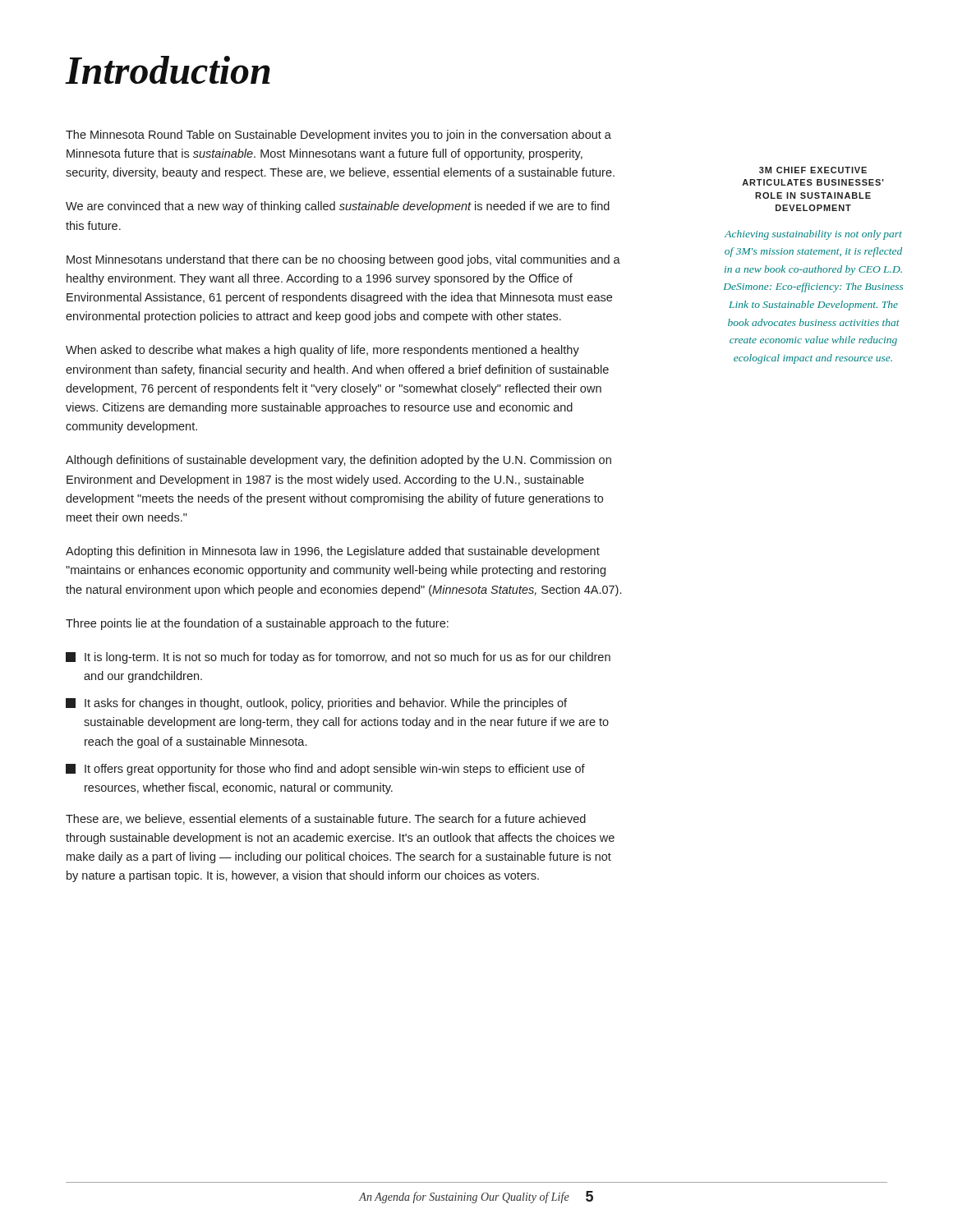Click the passage that begins "Adopting this definition in Minnesota"

pyautogui.click(x=345, y=571)
